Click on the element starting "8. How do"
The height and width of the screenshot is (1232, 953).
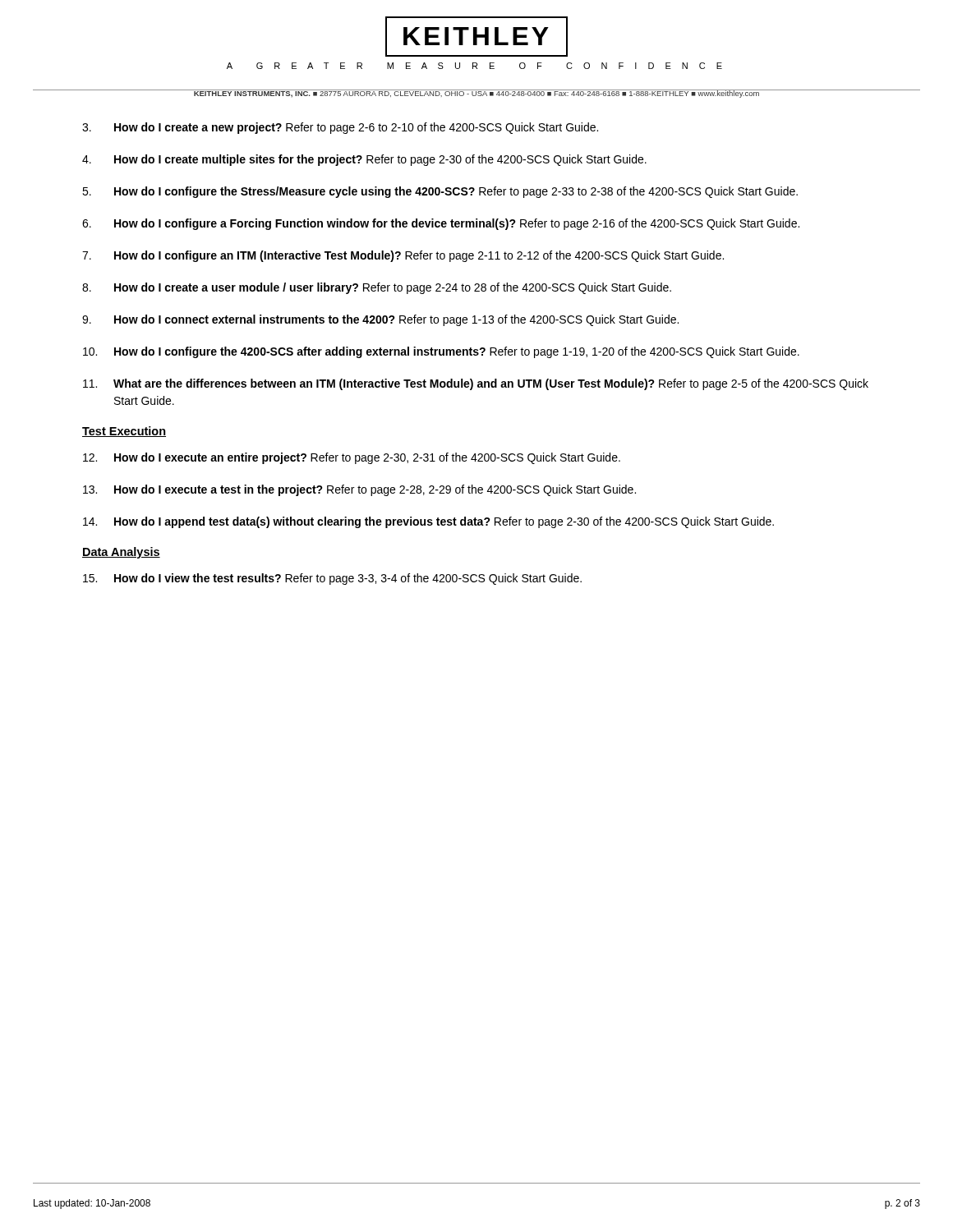click(x=485, y=288)
